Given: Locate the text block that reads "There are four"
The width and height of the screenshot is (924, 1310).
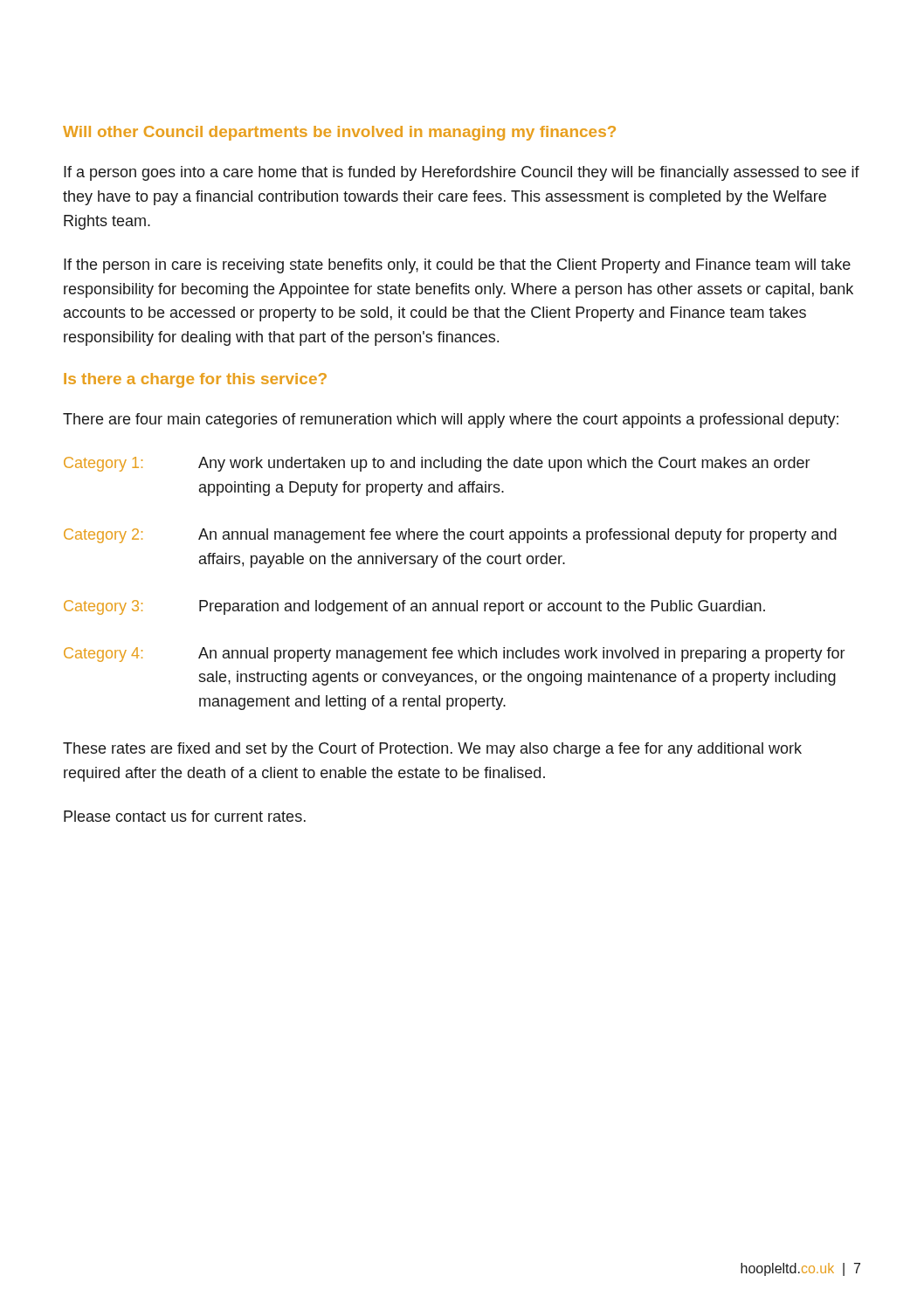Looking at the screenshot, I should pyautogui.click(x=451, y=419).
